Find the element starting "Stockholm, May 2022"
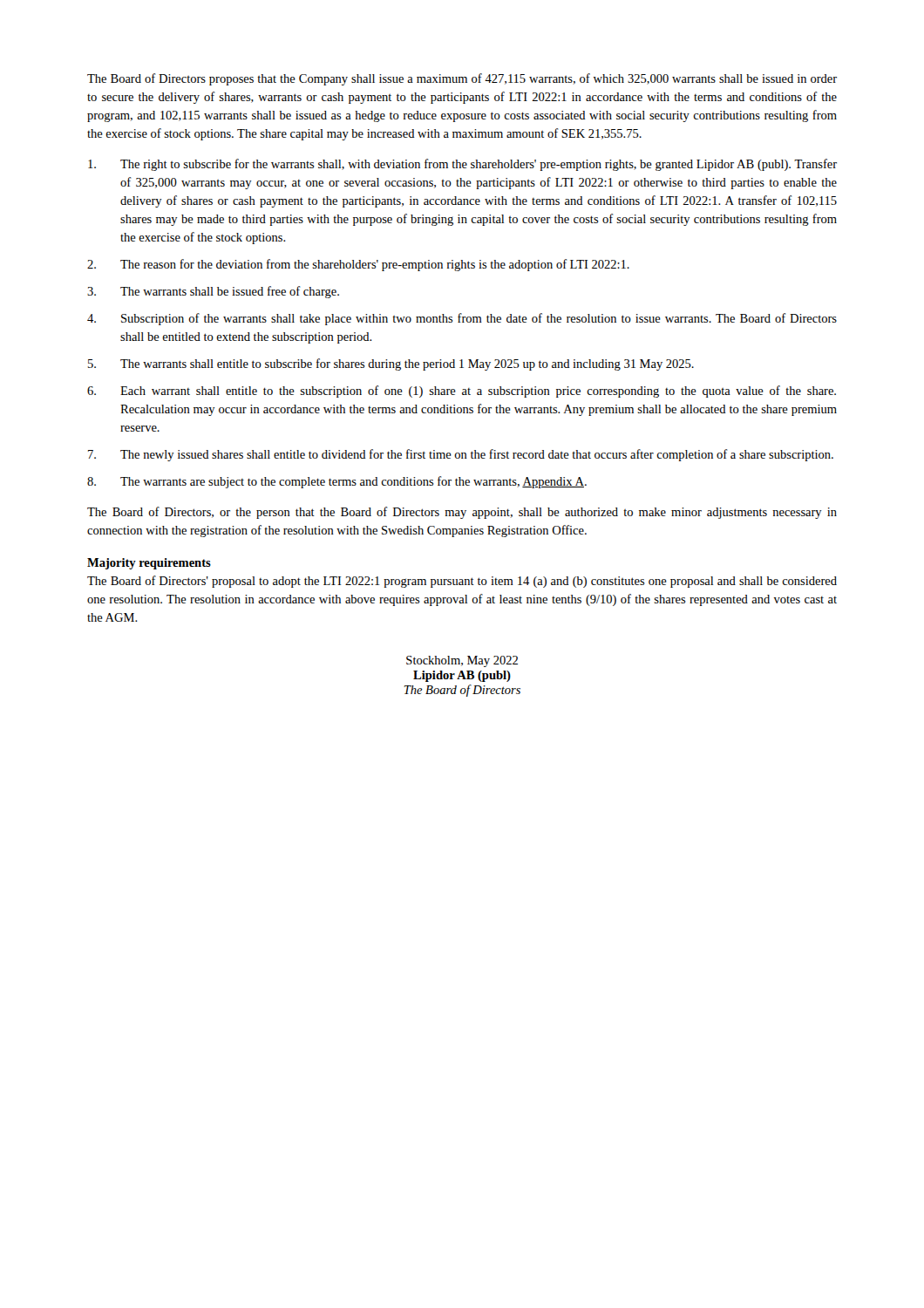924x1308 pixels. [462, 675]
